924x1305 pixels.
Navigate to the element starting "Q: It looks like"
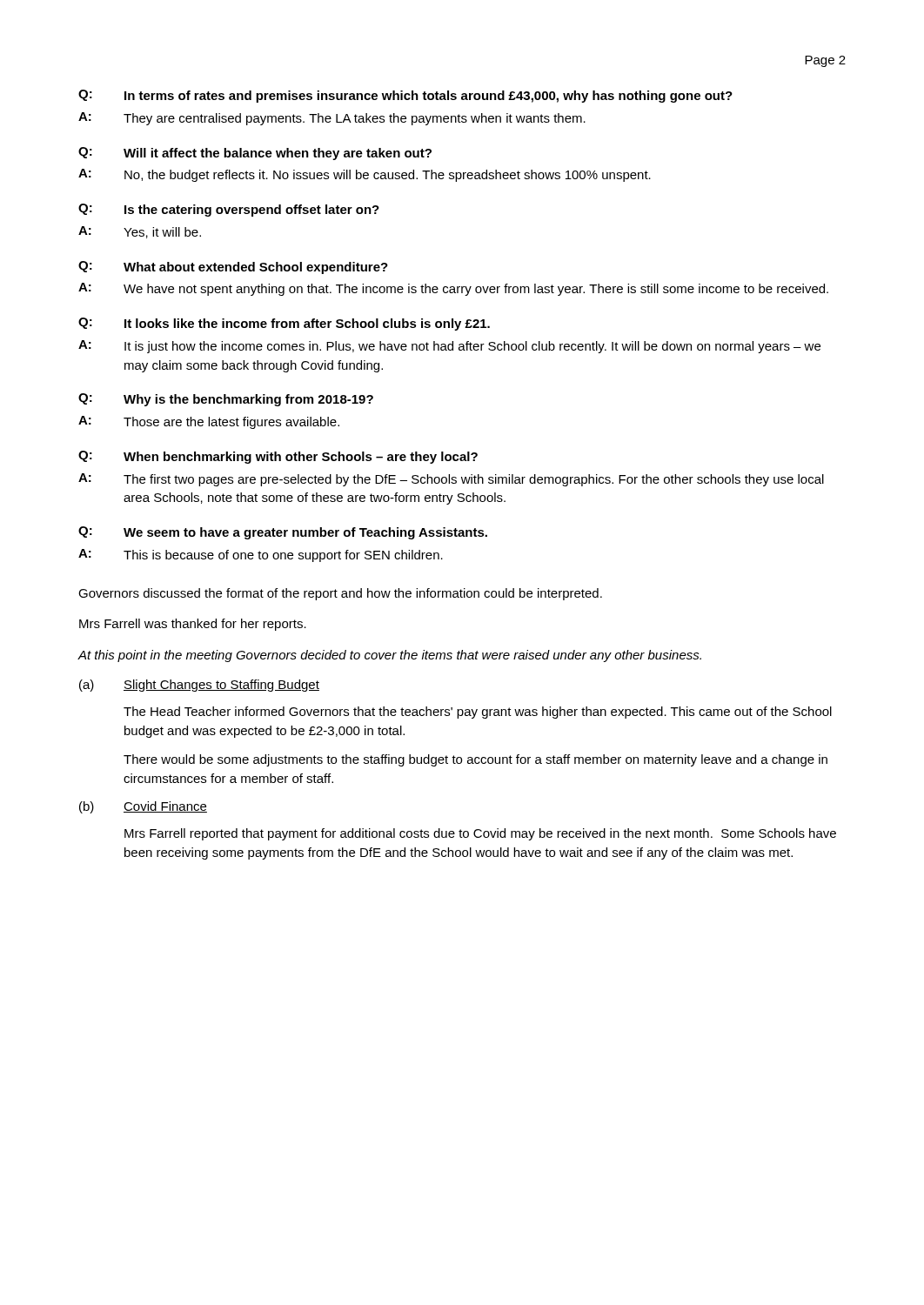pyautogui.click(x=284, y=324)
